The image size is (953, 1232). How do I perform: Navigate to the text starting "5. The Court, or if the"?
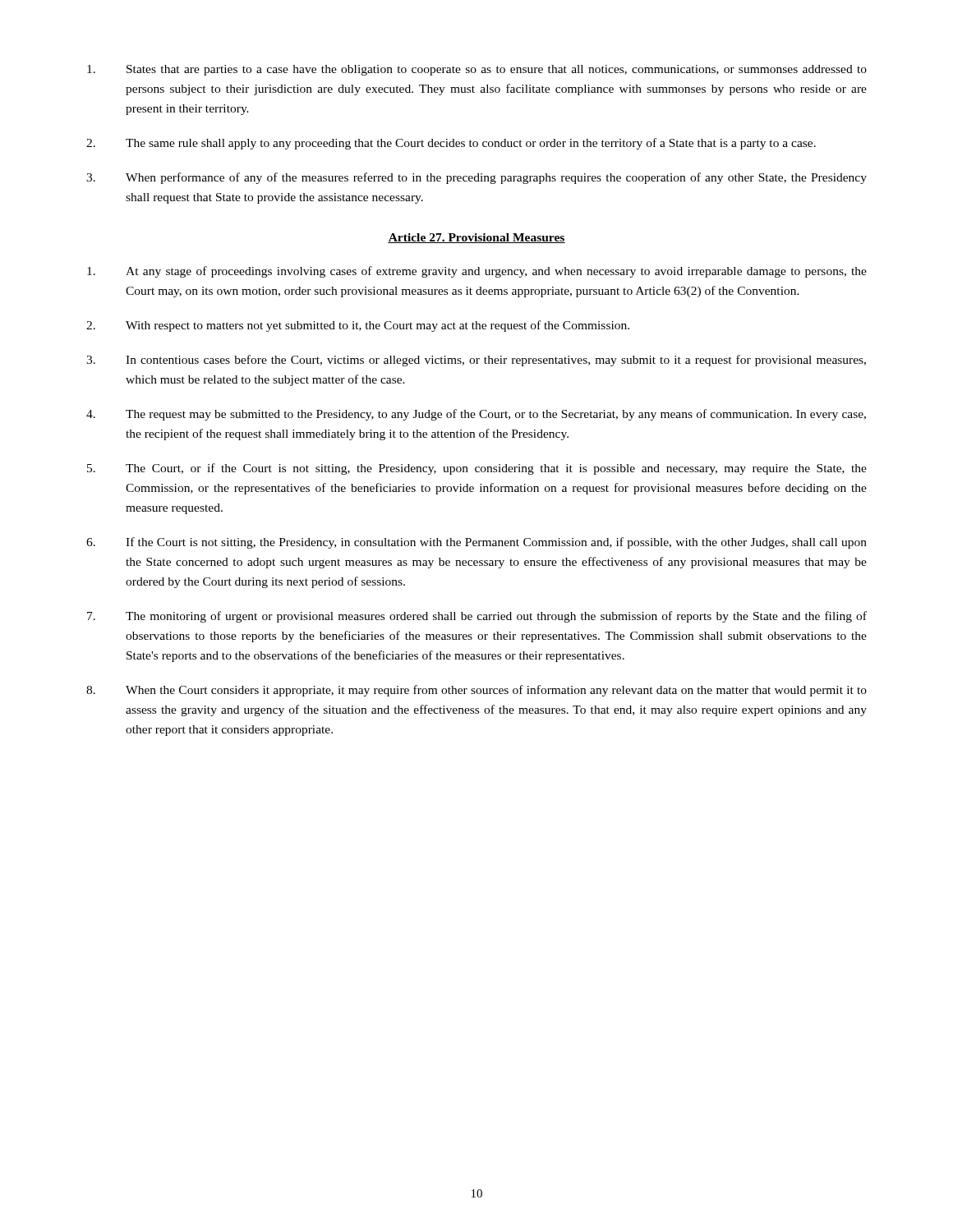pos(476,488)
